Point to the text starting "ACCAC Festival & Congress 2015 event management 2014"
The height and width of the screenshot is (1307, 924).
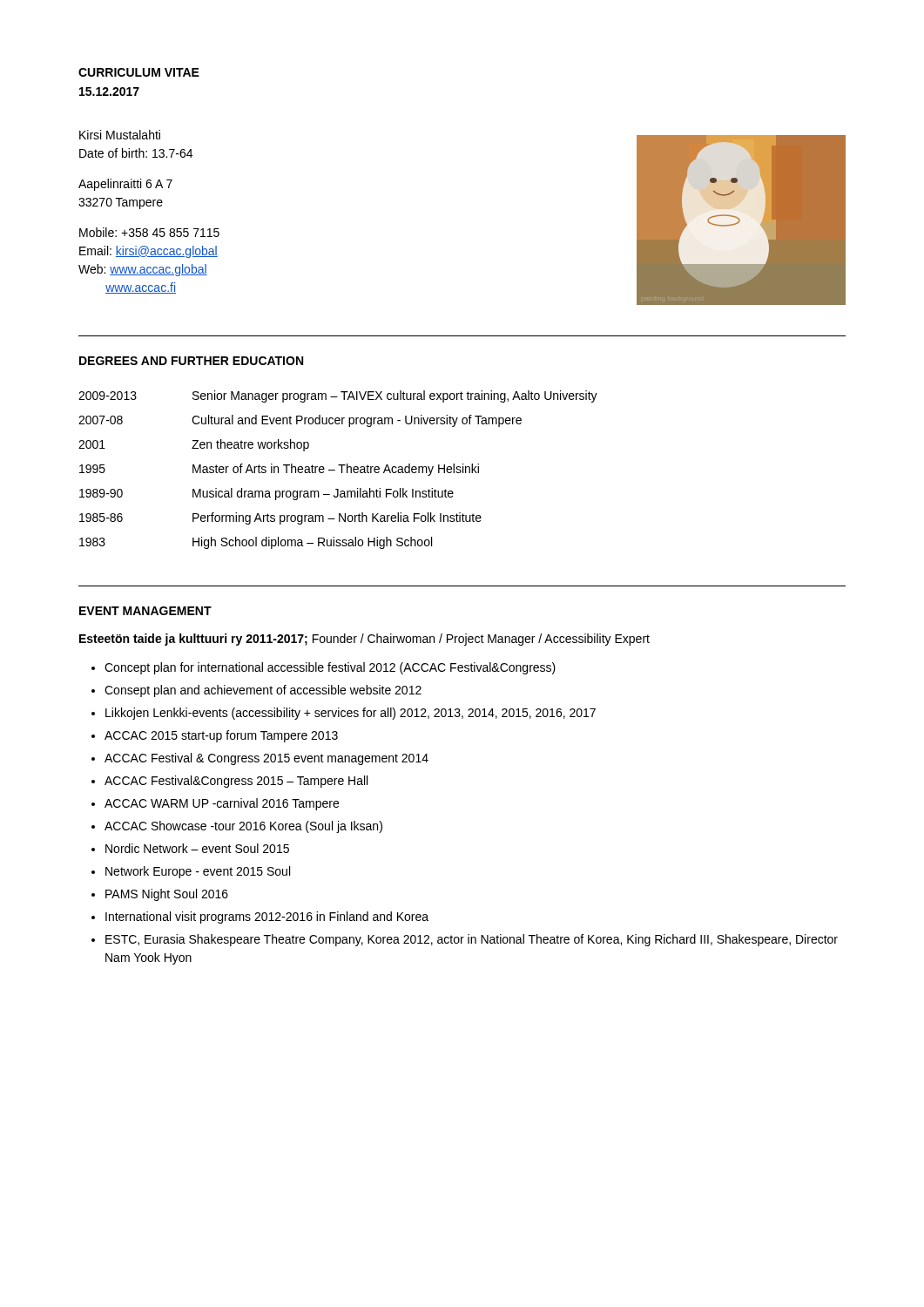[266, 758]
